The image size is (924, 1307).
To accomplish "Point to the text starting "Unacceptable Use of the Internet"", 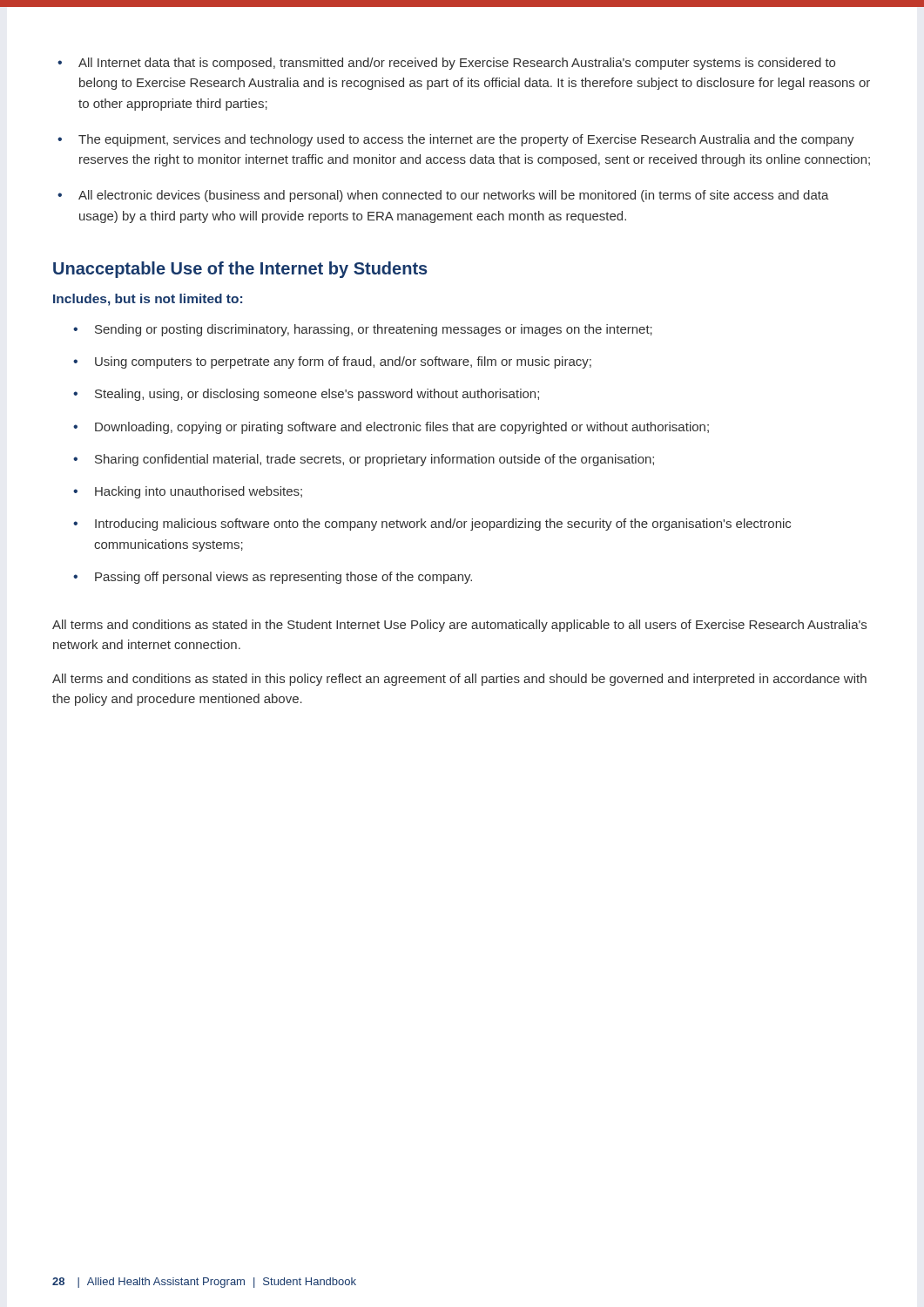I will click(240, 270).
